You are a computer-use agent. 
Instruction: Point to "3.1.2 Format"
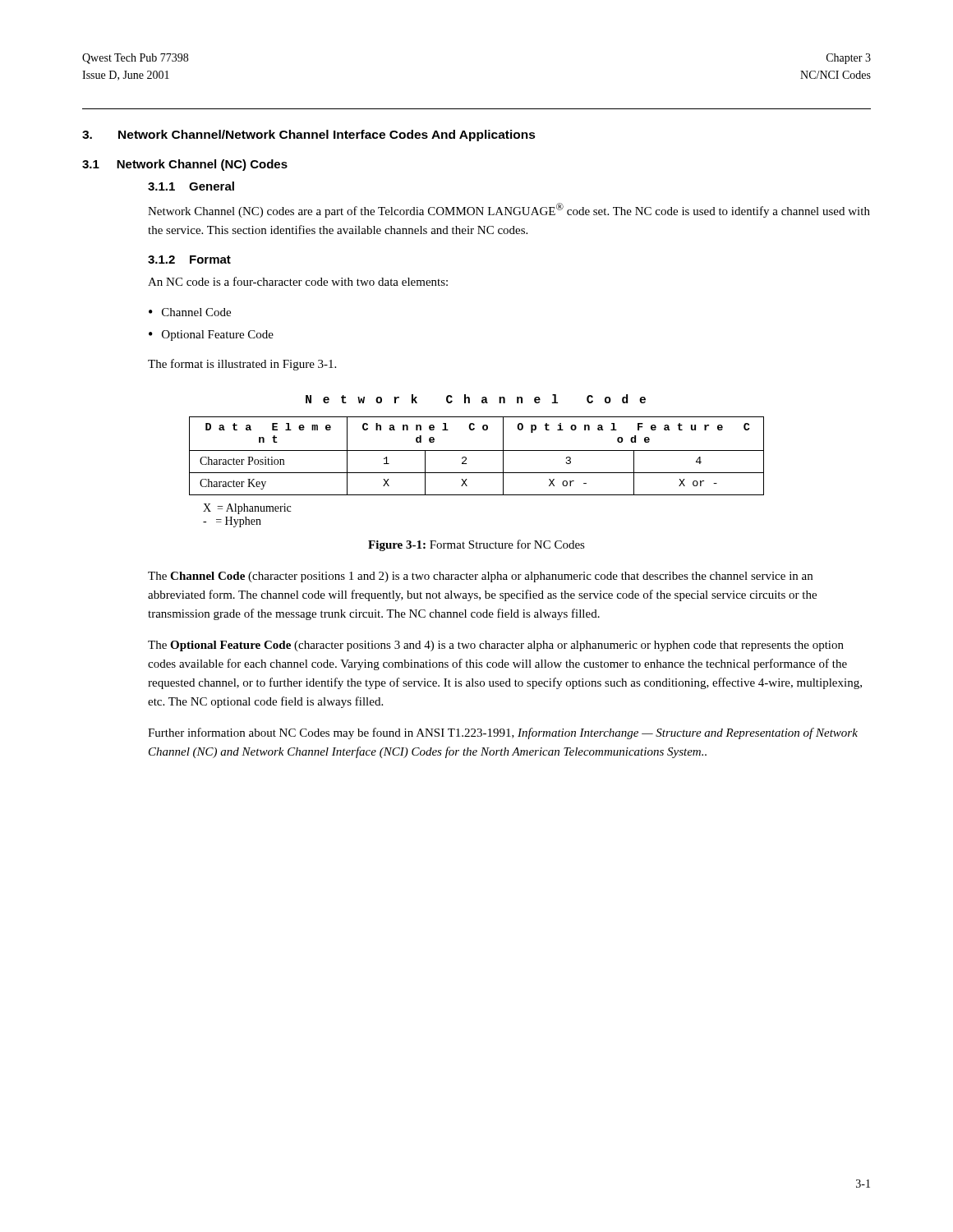point(189,260)
